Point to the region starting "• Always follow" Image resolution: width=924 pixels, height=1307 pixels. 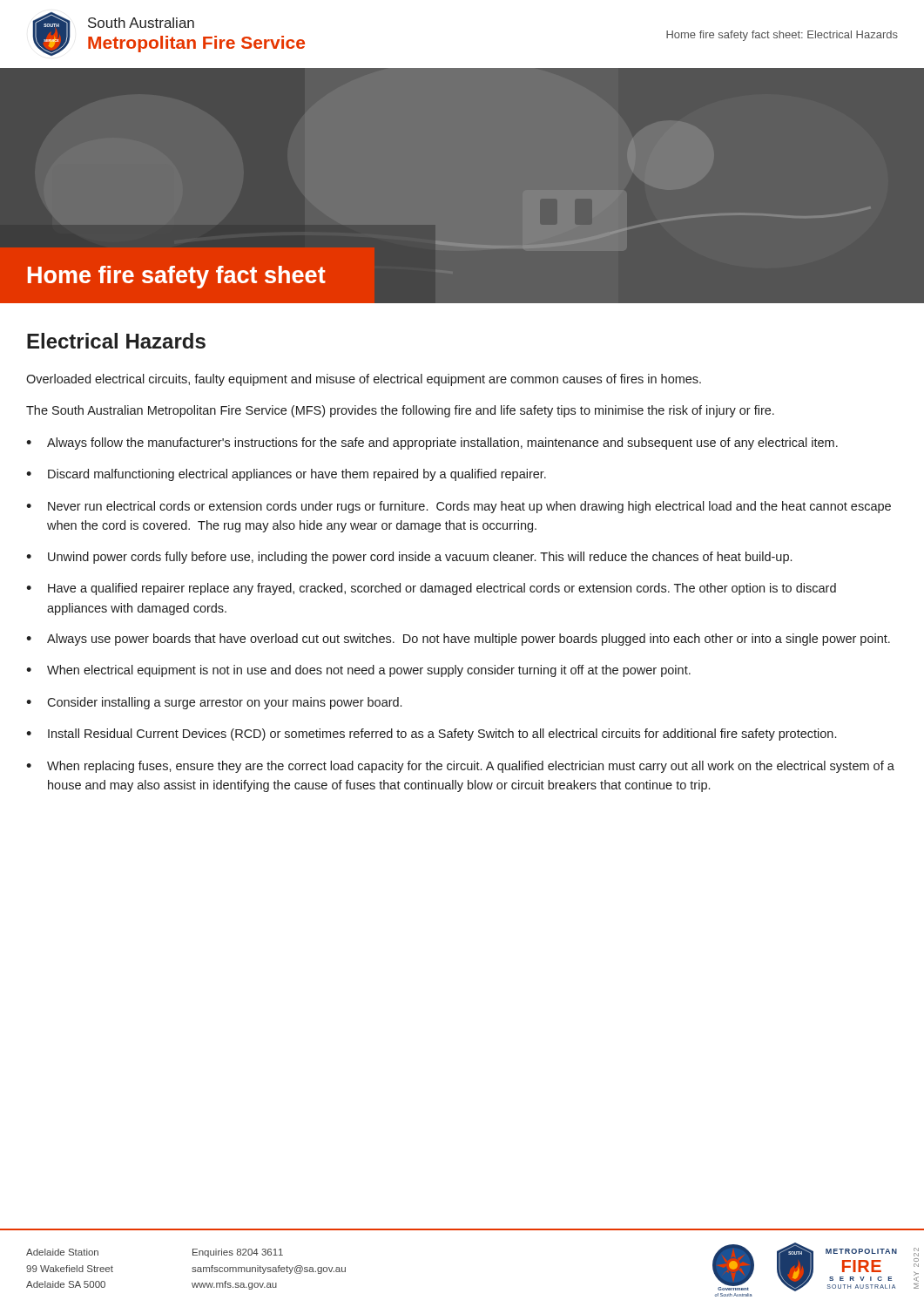[462, 443]
